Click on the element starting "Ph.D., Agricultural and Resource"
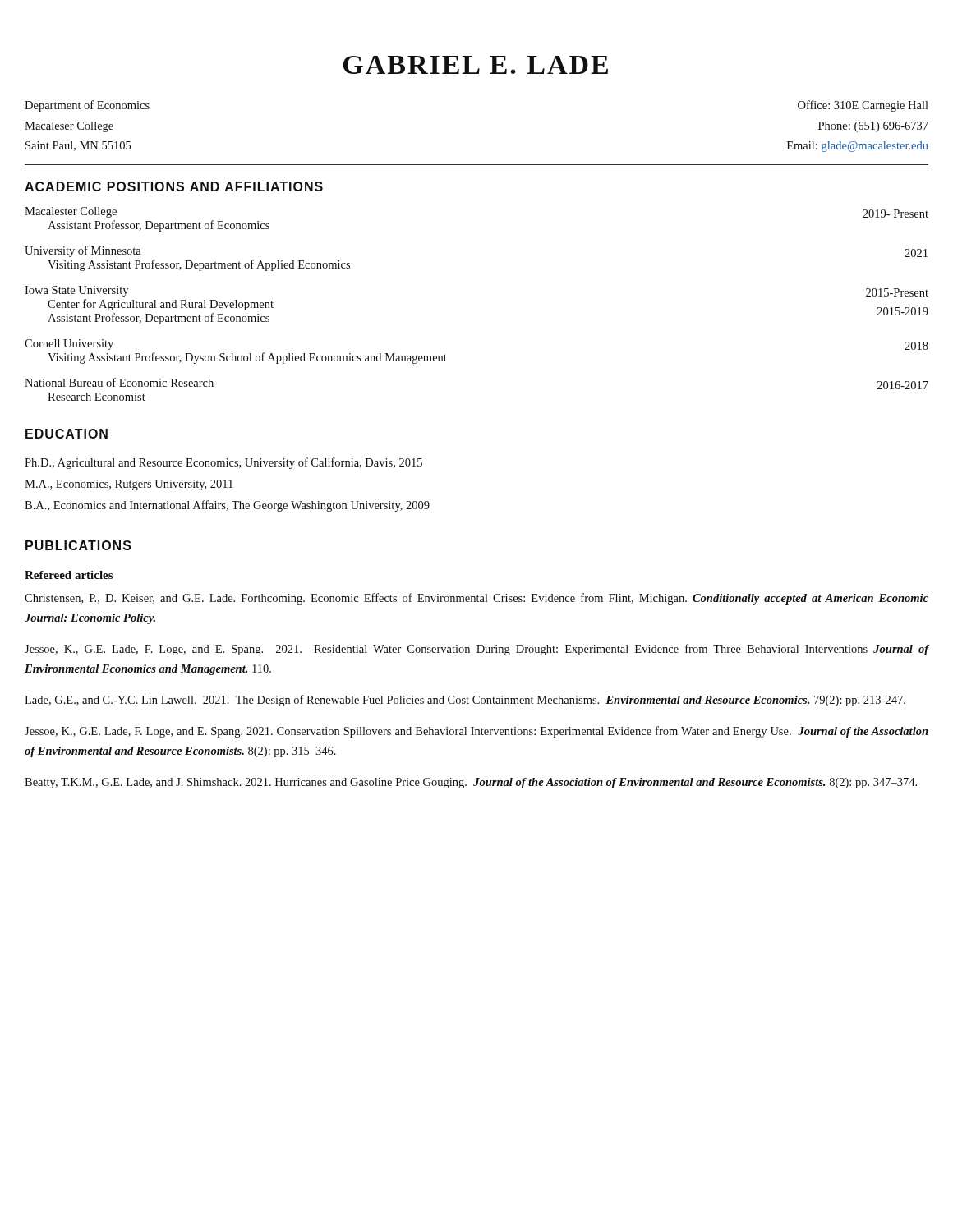Image resolution: width=953 pixels, height=1232 pixels. pyautogui.click(x=227, y=484)
